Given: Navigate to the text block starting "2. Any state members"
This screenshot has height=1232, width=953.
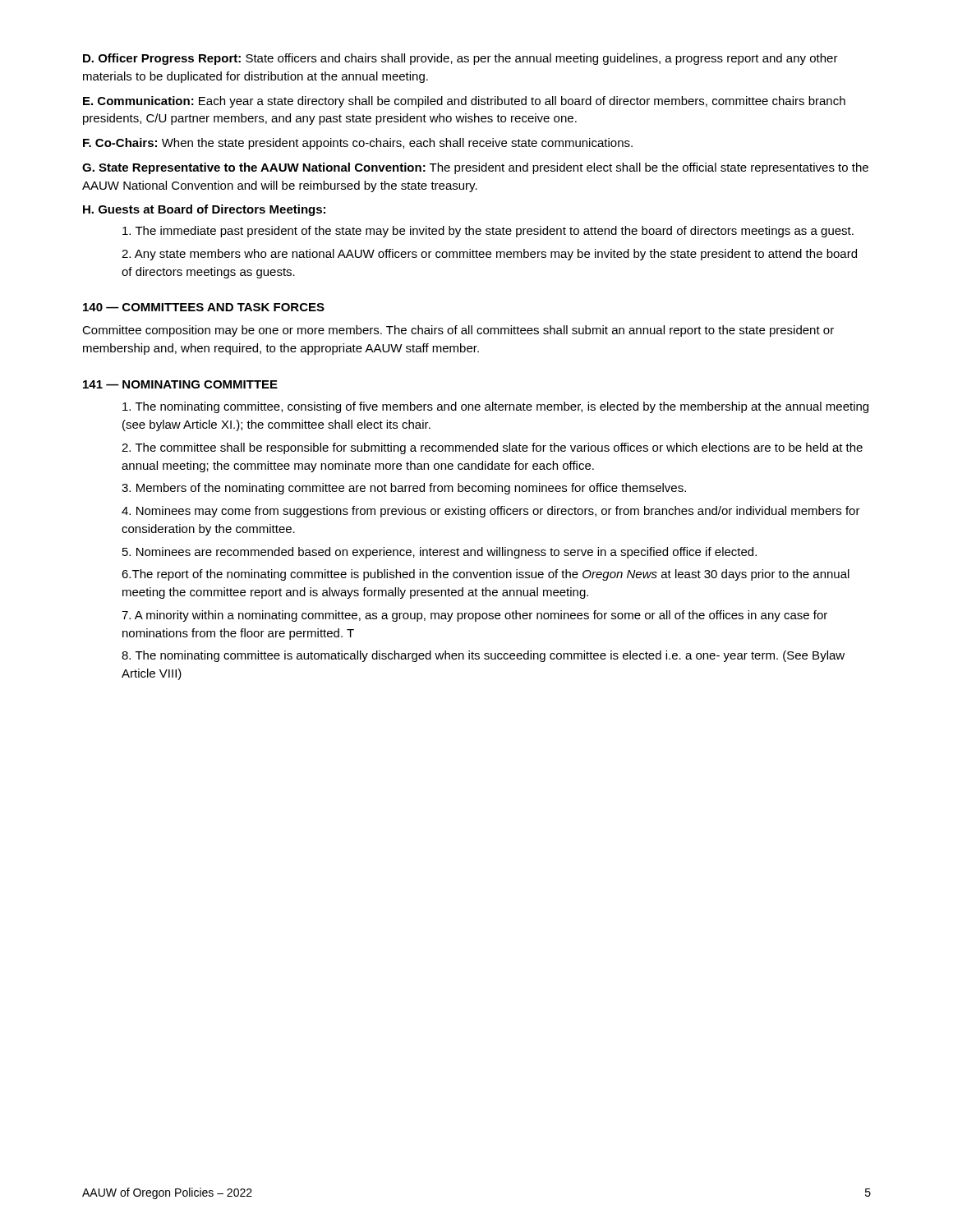Looking at the screenshot, I should 490,262.
